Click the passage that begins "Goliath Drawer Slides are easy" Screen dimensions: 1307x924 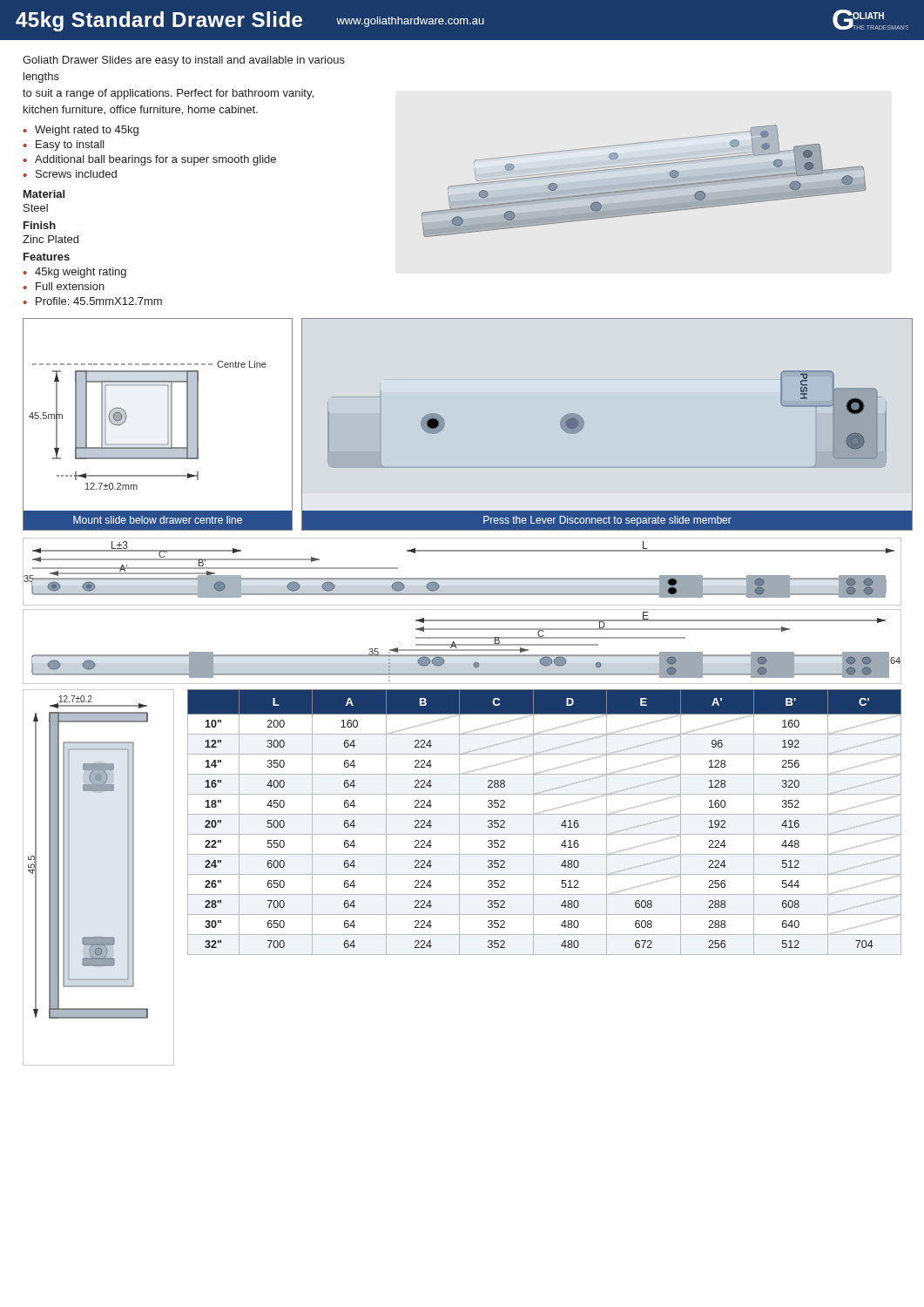[x=184, y=84]
